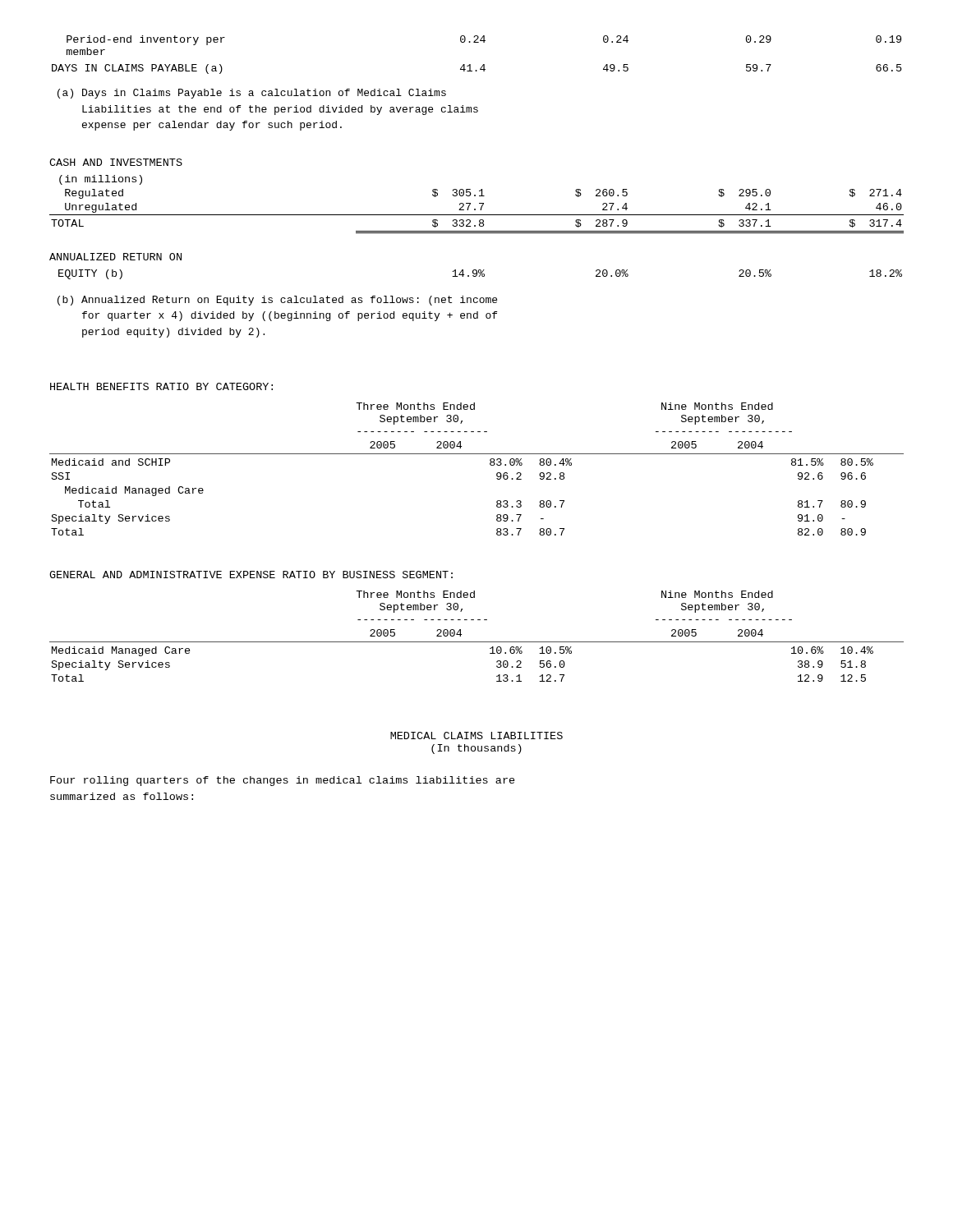Find the section header on this page that starts "GENERAL AND ADMINISTRATIVE EXPENSE RATIO"
Screen dimensions: 1232x953
(x=252, y=575)
